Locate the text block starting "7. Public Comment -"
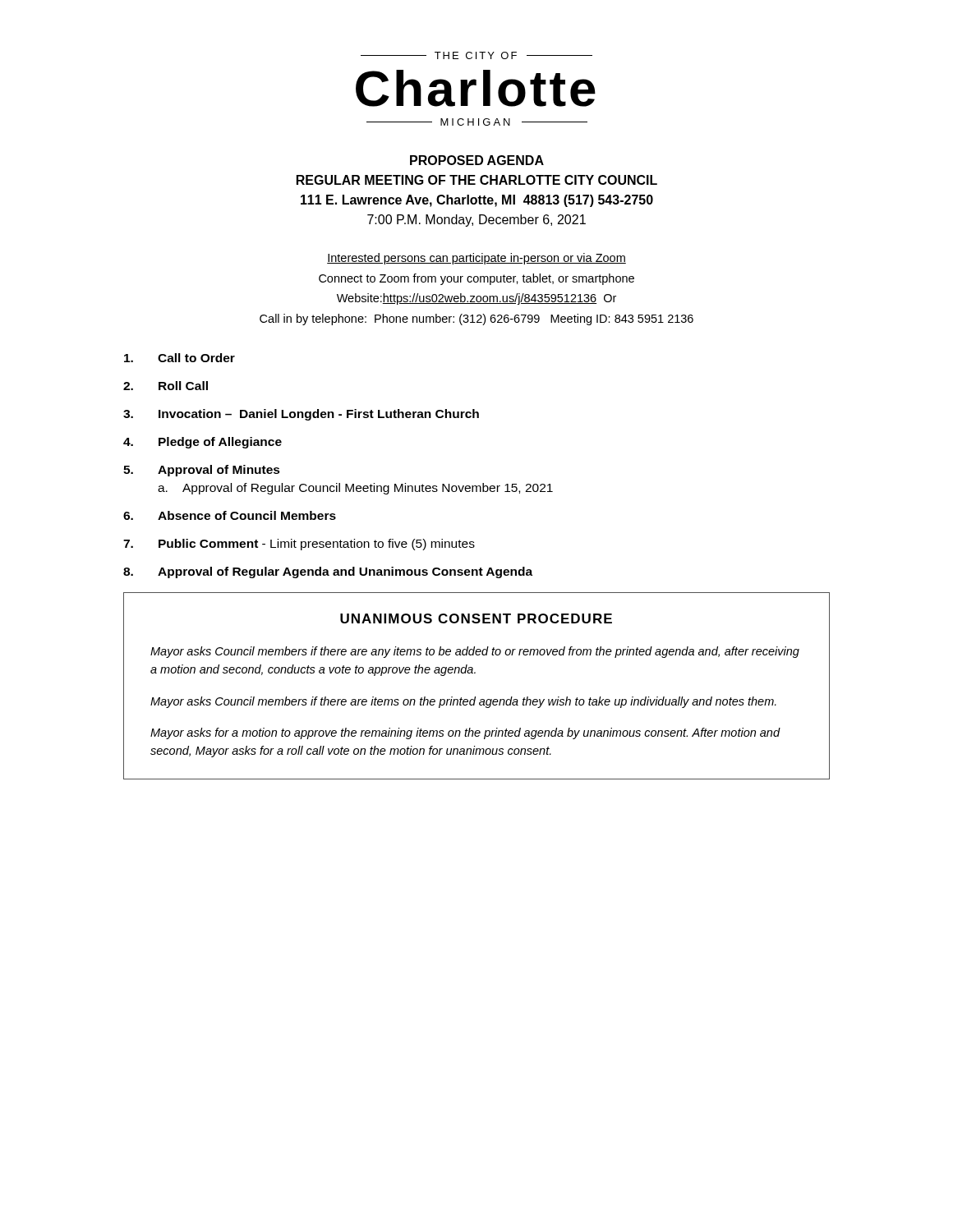The width and height of the screenshot is (953, 1232). (476, 543)
